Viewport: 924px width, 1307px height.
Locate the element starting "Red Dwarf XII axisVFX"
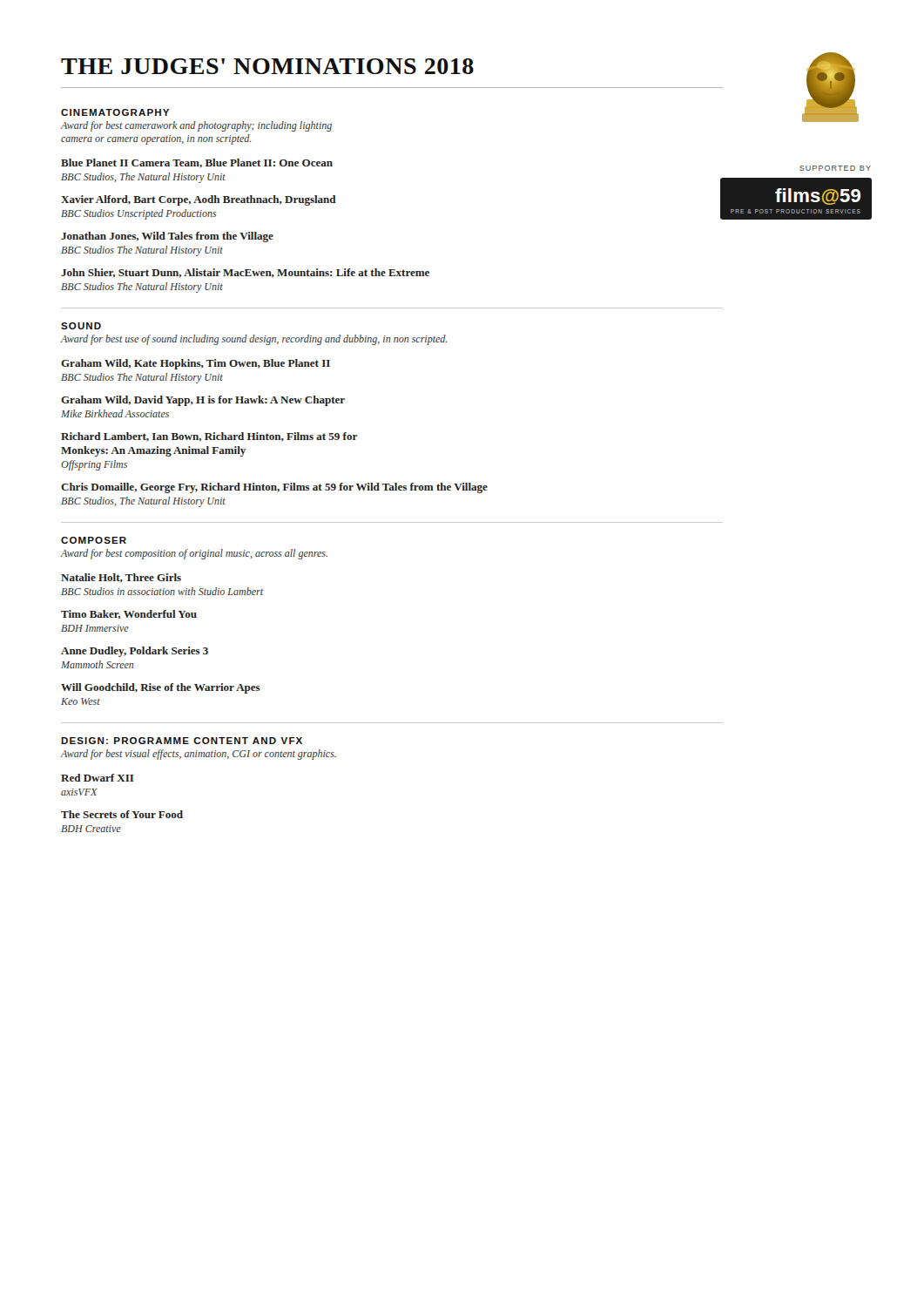click(98, 778)
